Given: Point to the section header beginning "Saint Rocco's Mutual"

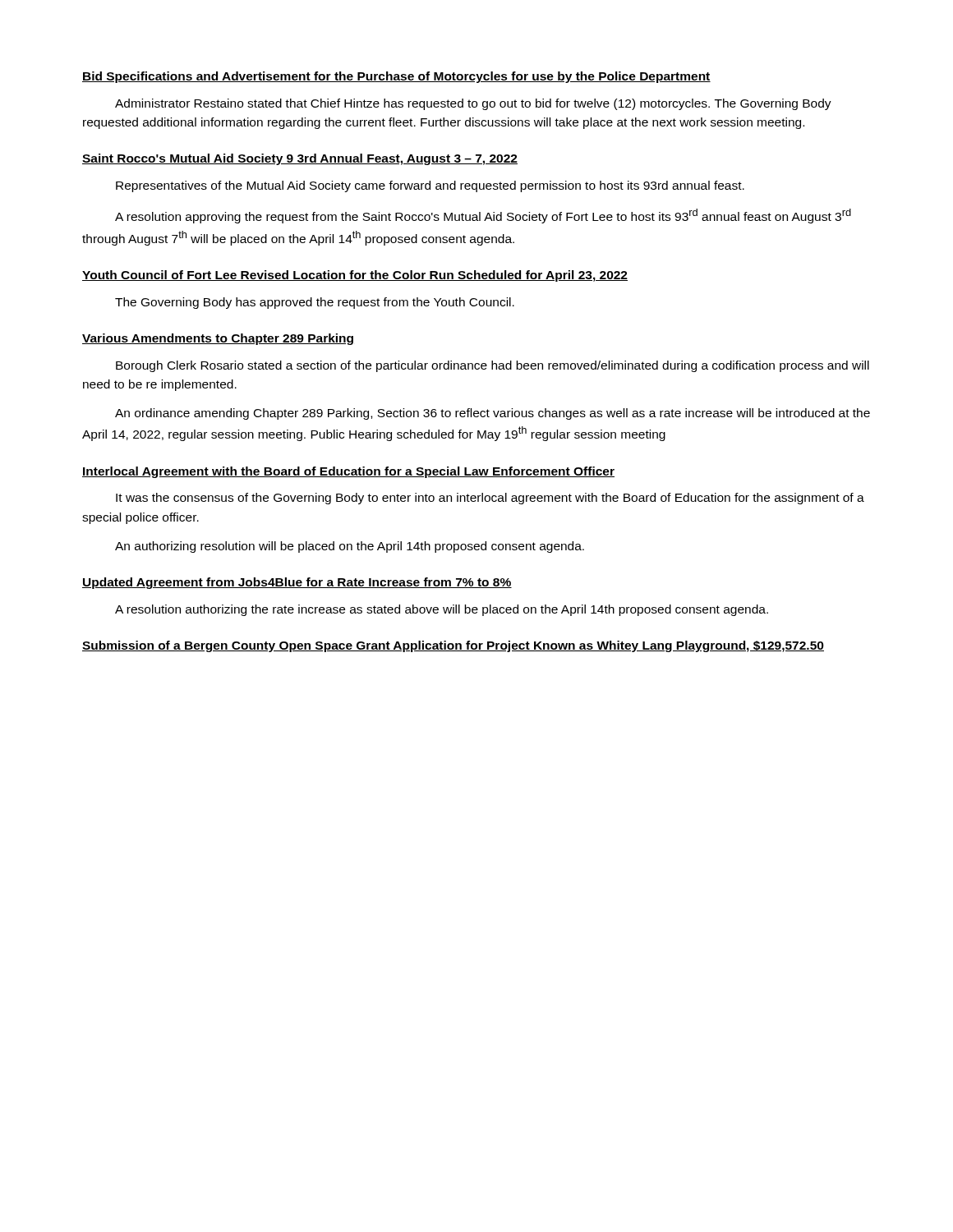Looking at the screenshot, I should pyautogui.click(x=300, y=158).
